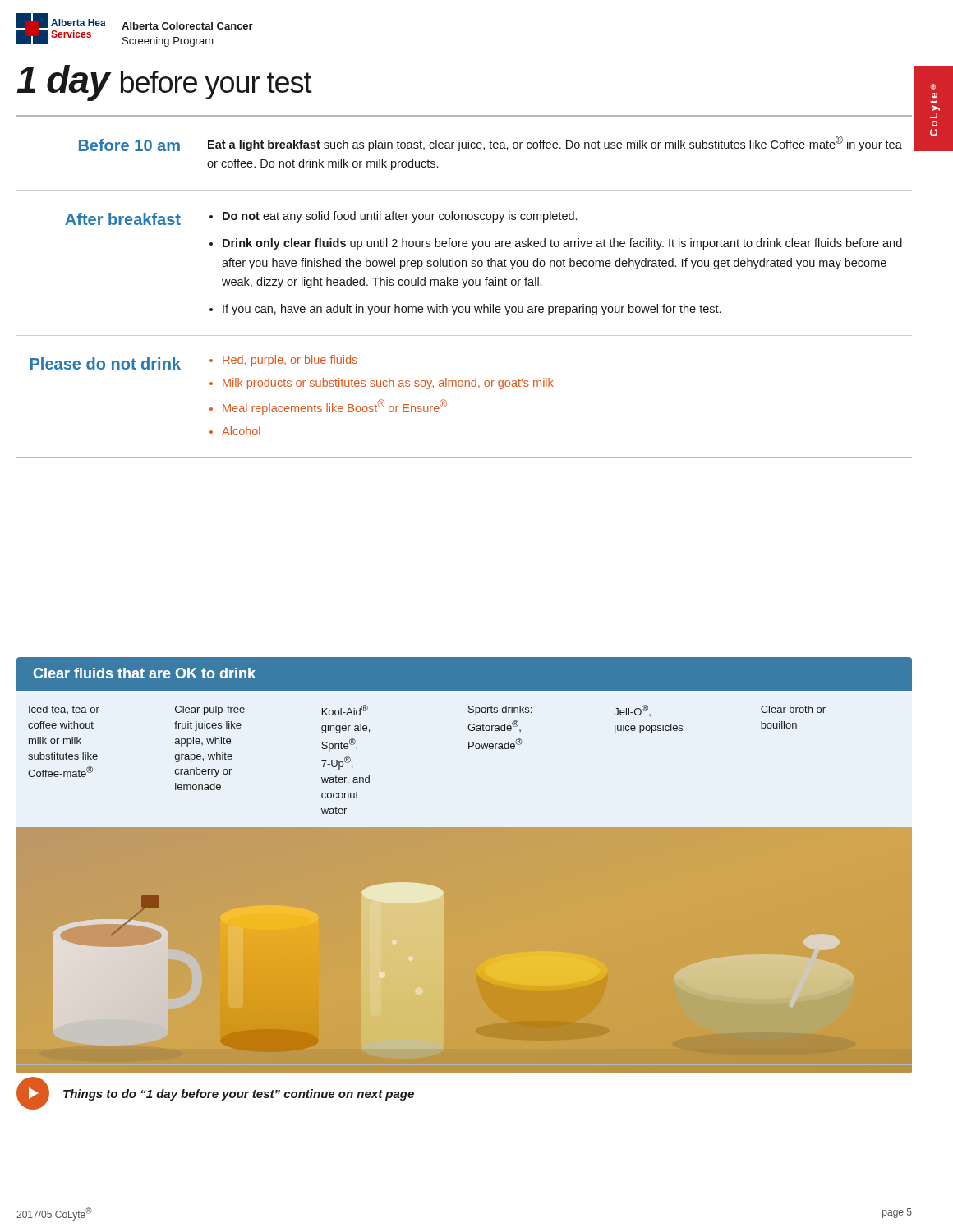The height and width of the screenshot is (1232, 953).
Task: Select the text that reads "Sports drinks:Gatorade®,Powerade®"
Action: [x=500, y=727]
